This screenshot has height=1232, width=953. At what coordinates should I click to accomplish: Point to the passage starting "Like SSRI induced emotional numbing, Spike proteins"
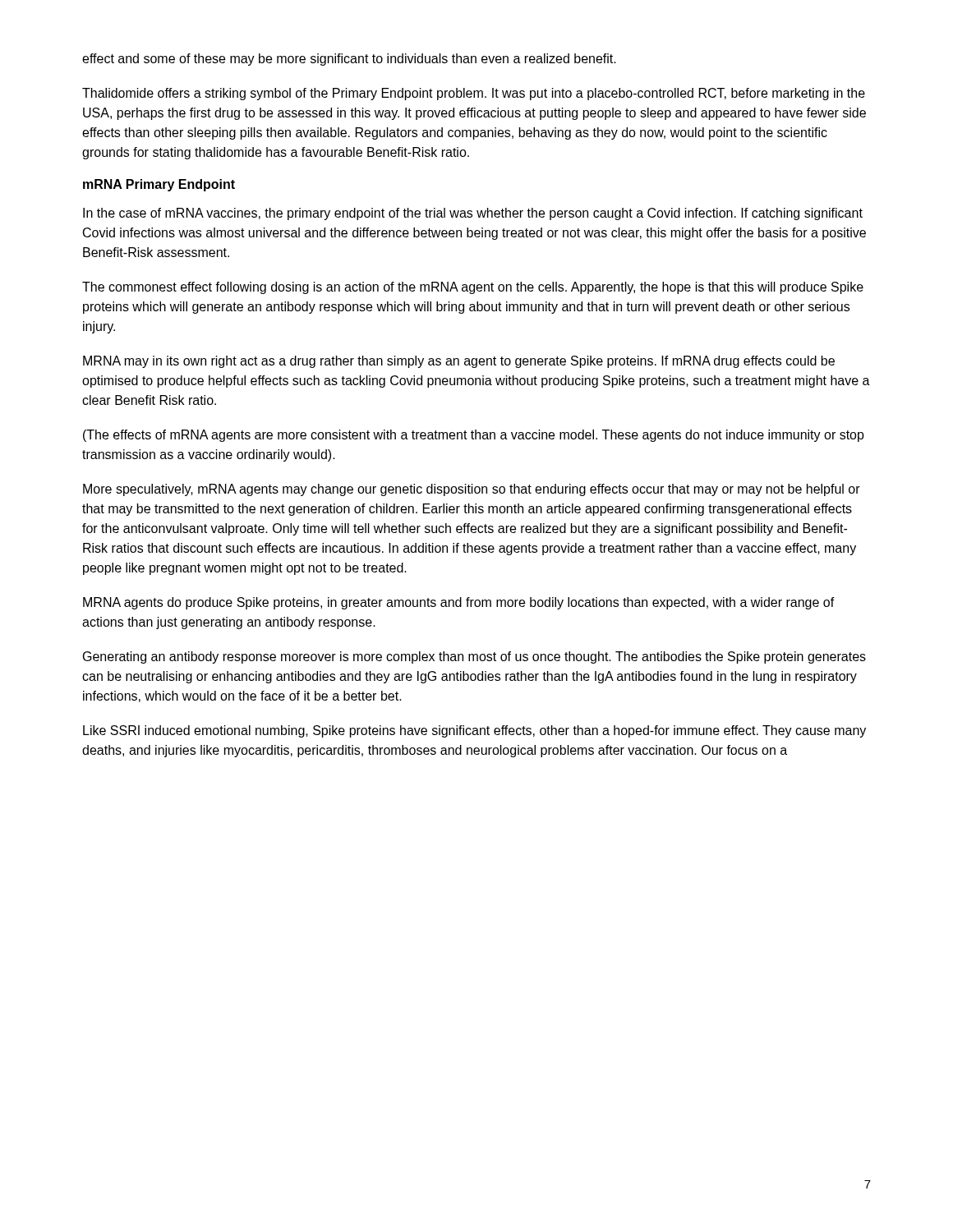click(x=474, y=740)
